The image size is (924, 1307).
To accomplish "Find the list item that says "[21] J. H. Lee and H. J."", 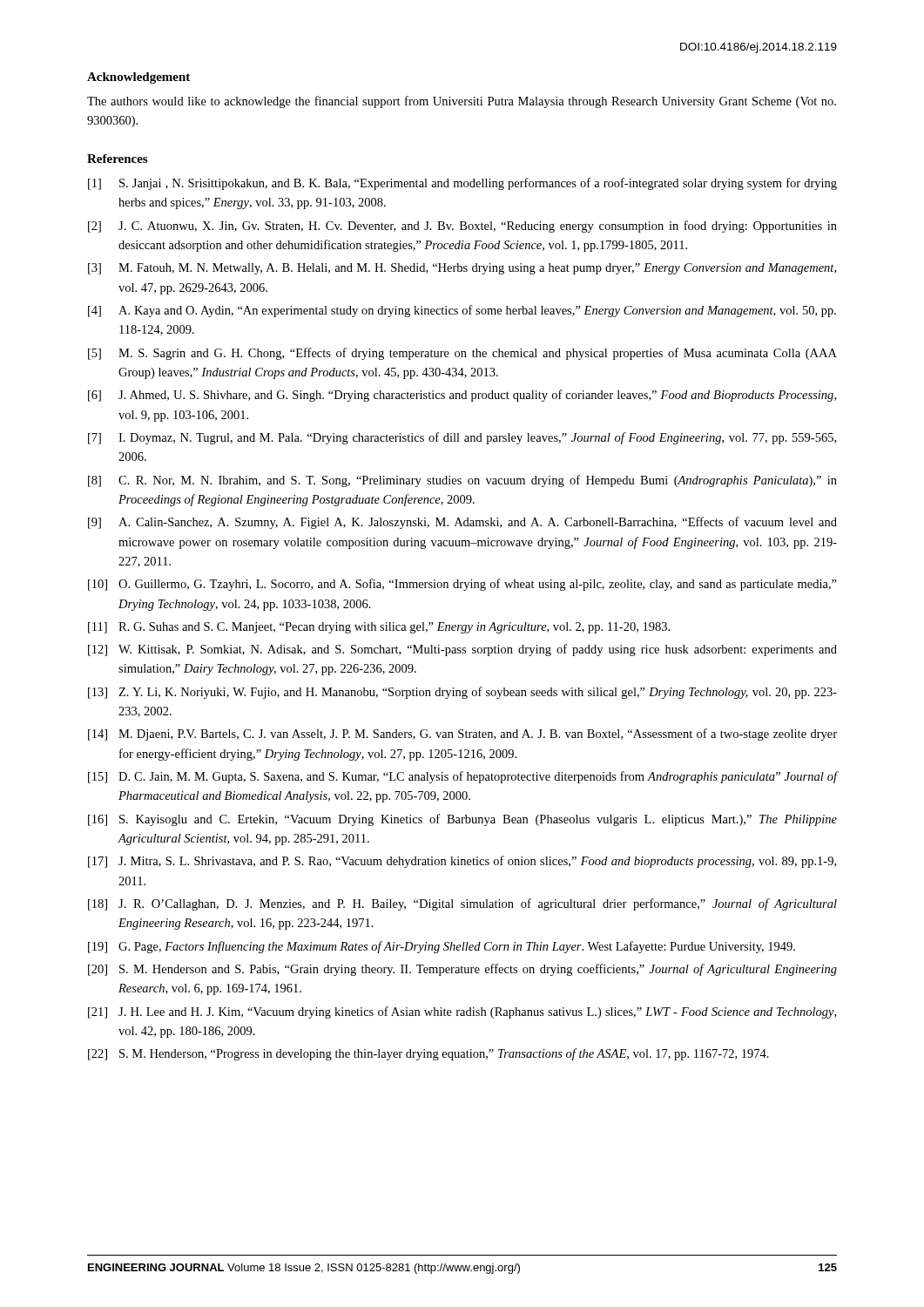I will [x=462, y=1021].
